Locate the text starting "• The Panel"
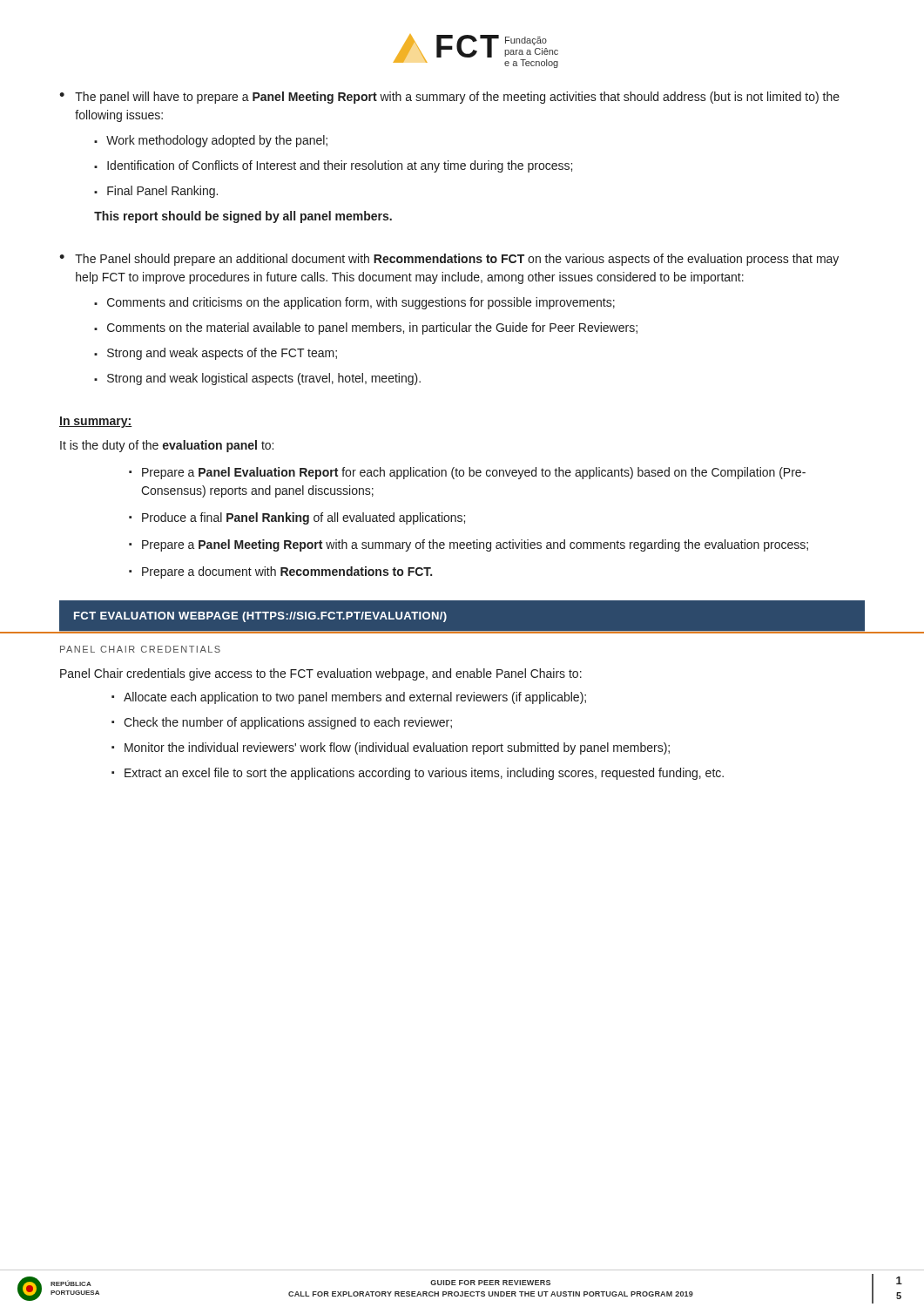924x1307 pixels. click(462, 322)
